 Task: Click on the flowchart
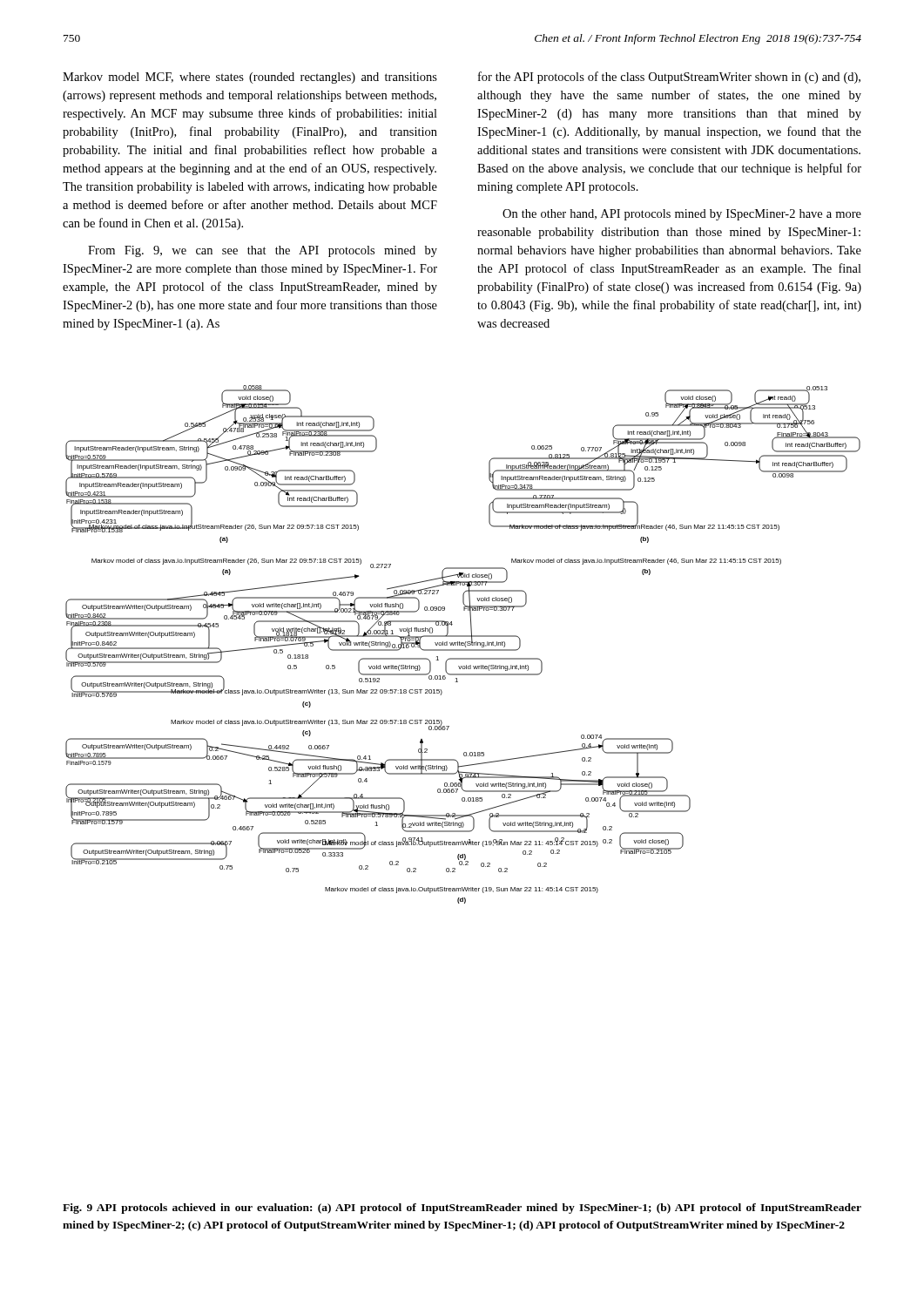(x=462, y=775)
